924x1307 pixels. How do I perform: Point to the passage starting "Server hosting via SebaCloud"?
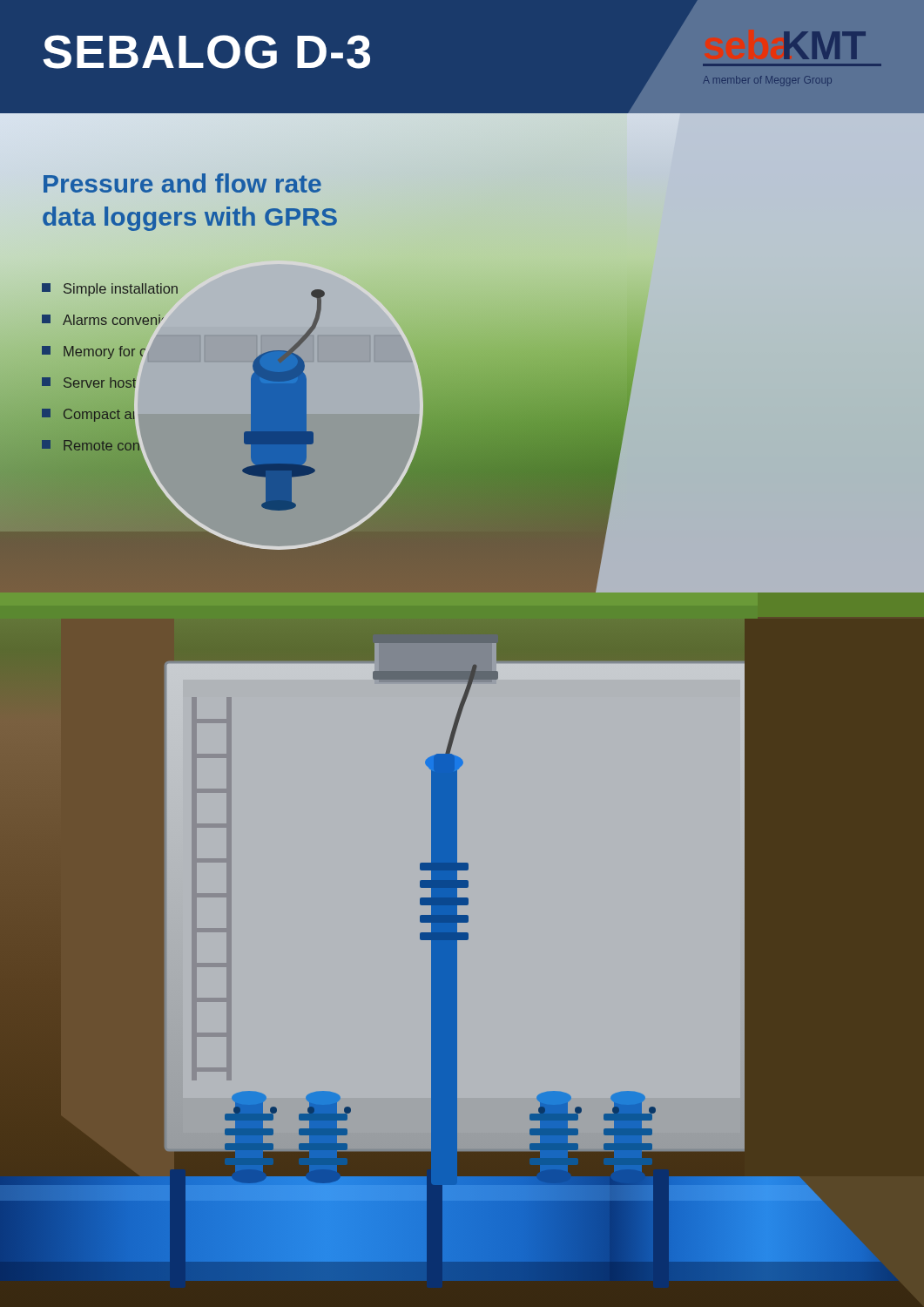coord(67,383)
